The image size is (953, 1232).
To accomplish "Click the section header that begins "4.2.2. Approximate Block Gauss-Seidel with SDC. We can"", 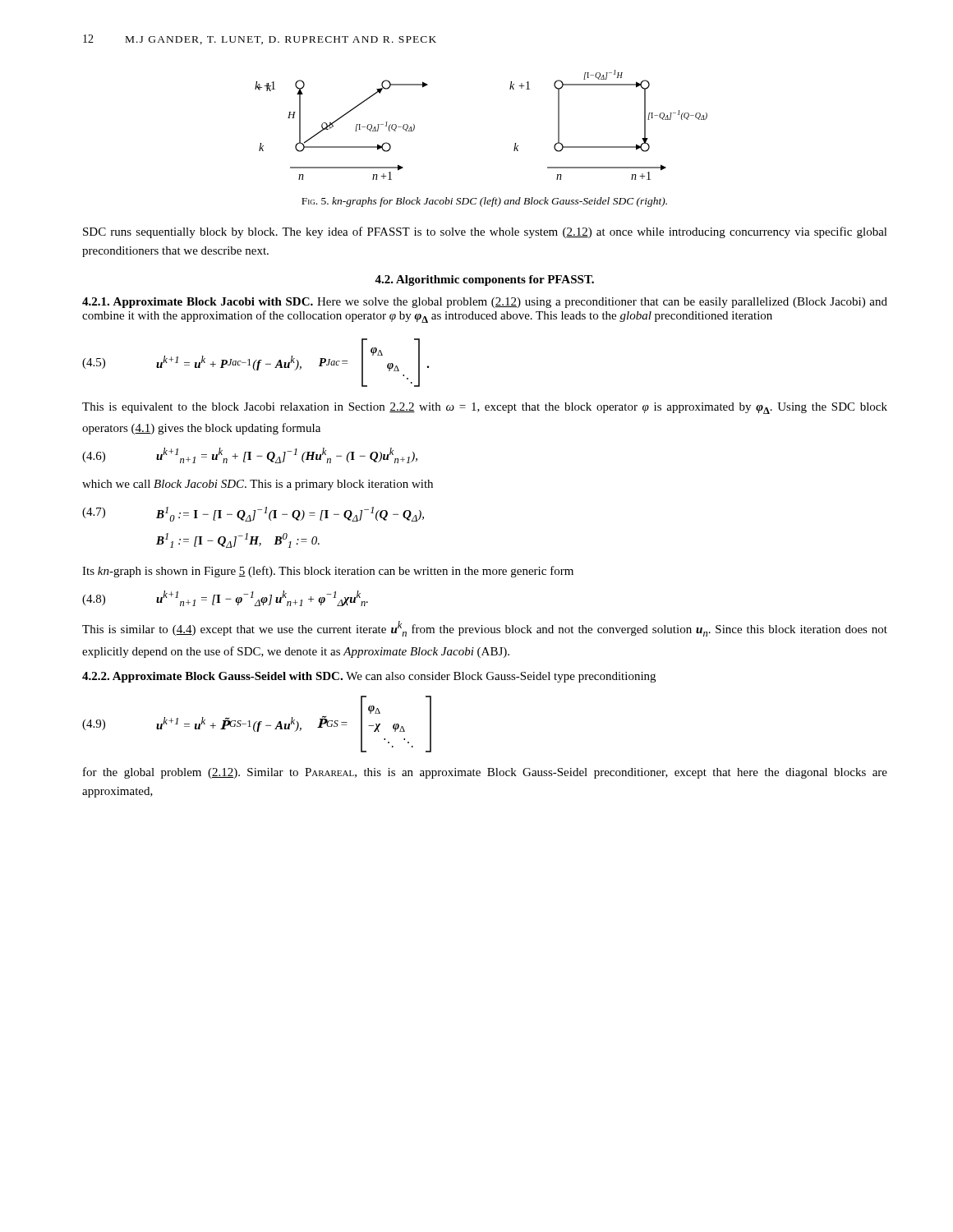I will pos(369,676).
